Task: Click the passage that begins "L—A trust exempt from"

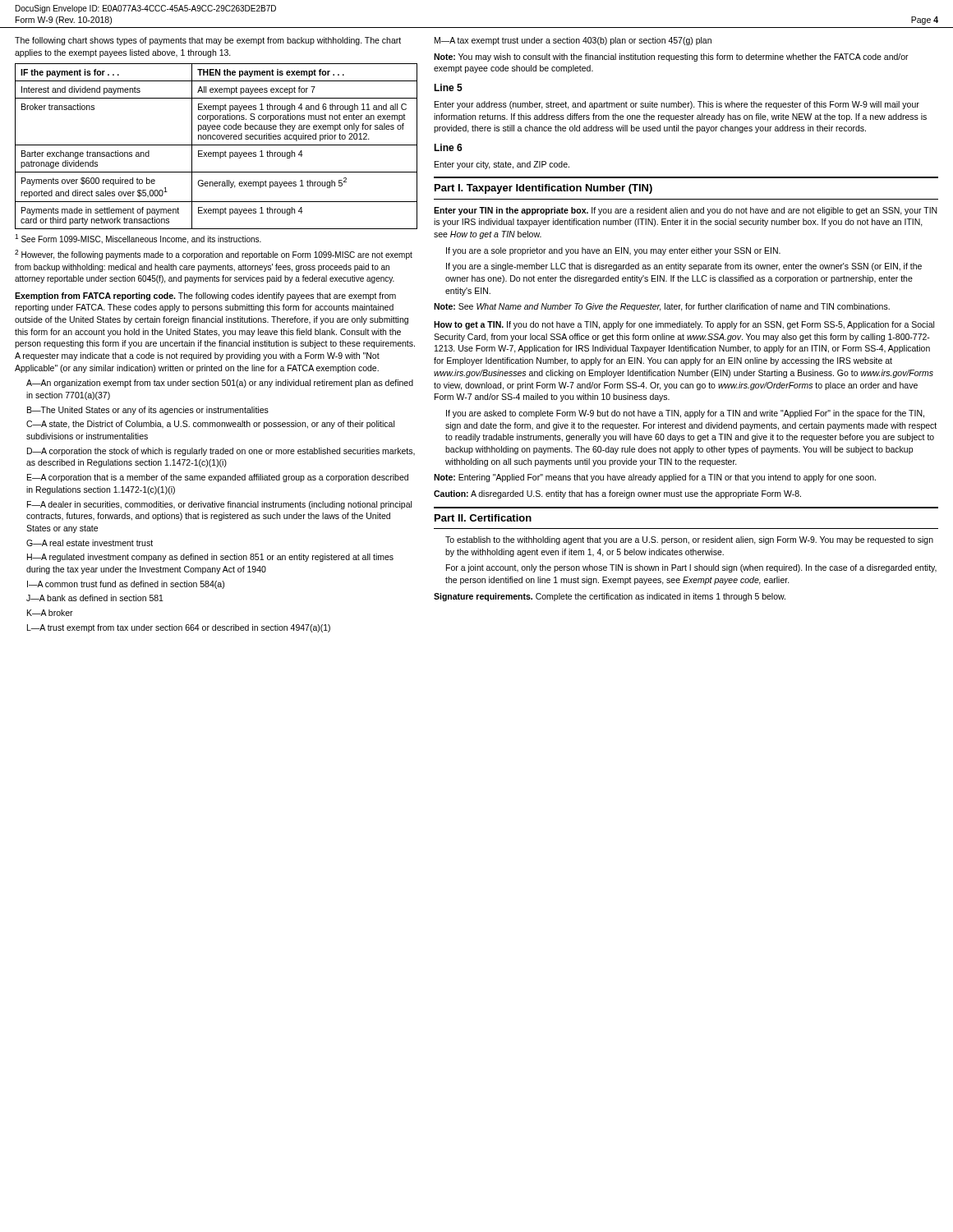Action: pyautogui.click(x=179, y=627)
